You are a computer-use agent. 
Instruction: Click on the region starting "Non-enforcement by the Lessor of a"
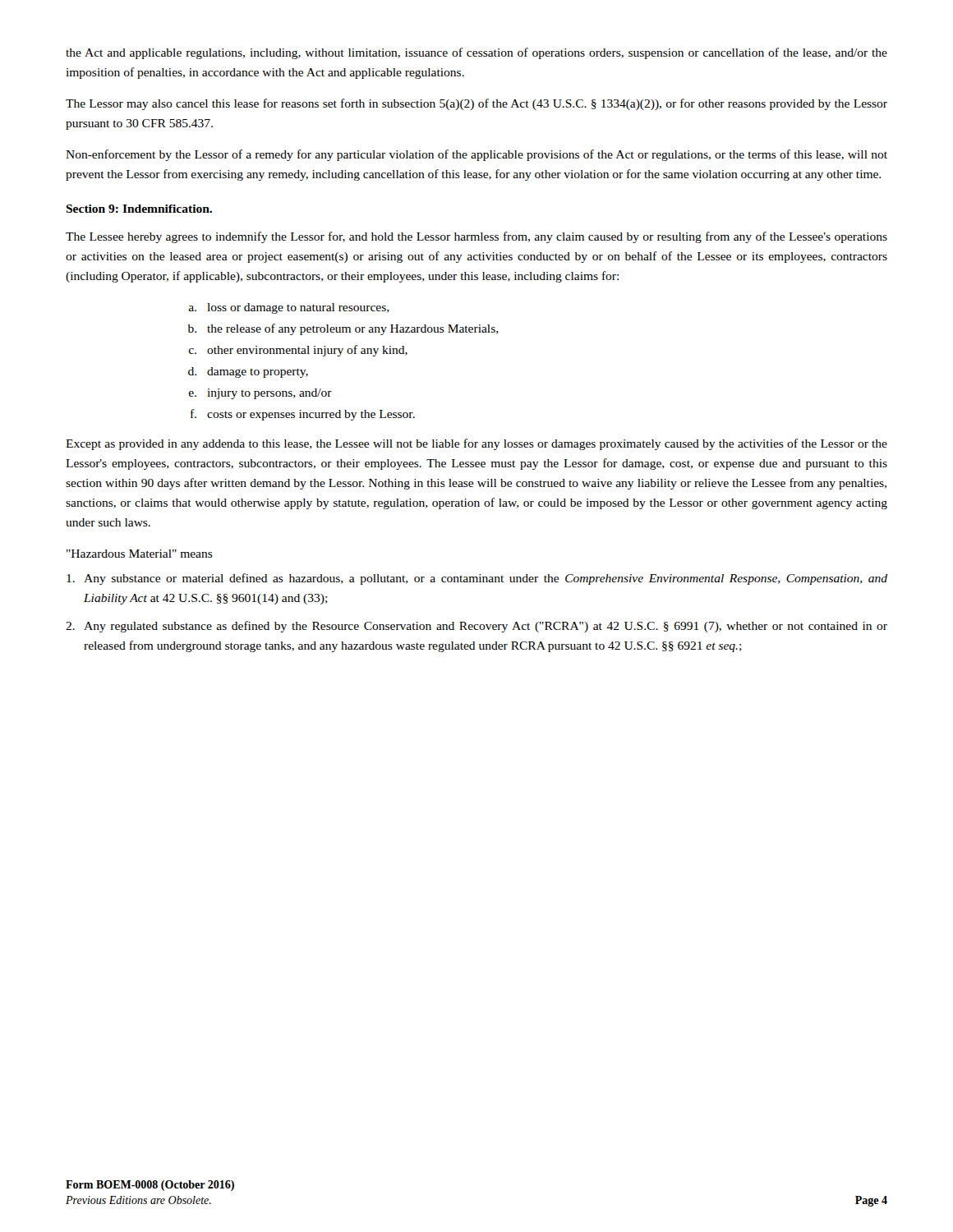coord(476,164)
